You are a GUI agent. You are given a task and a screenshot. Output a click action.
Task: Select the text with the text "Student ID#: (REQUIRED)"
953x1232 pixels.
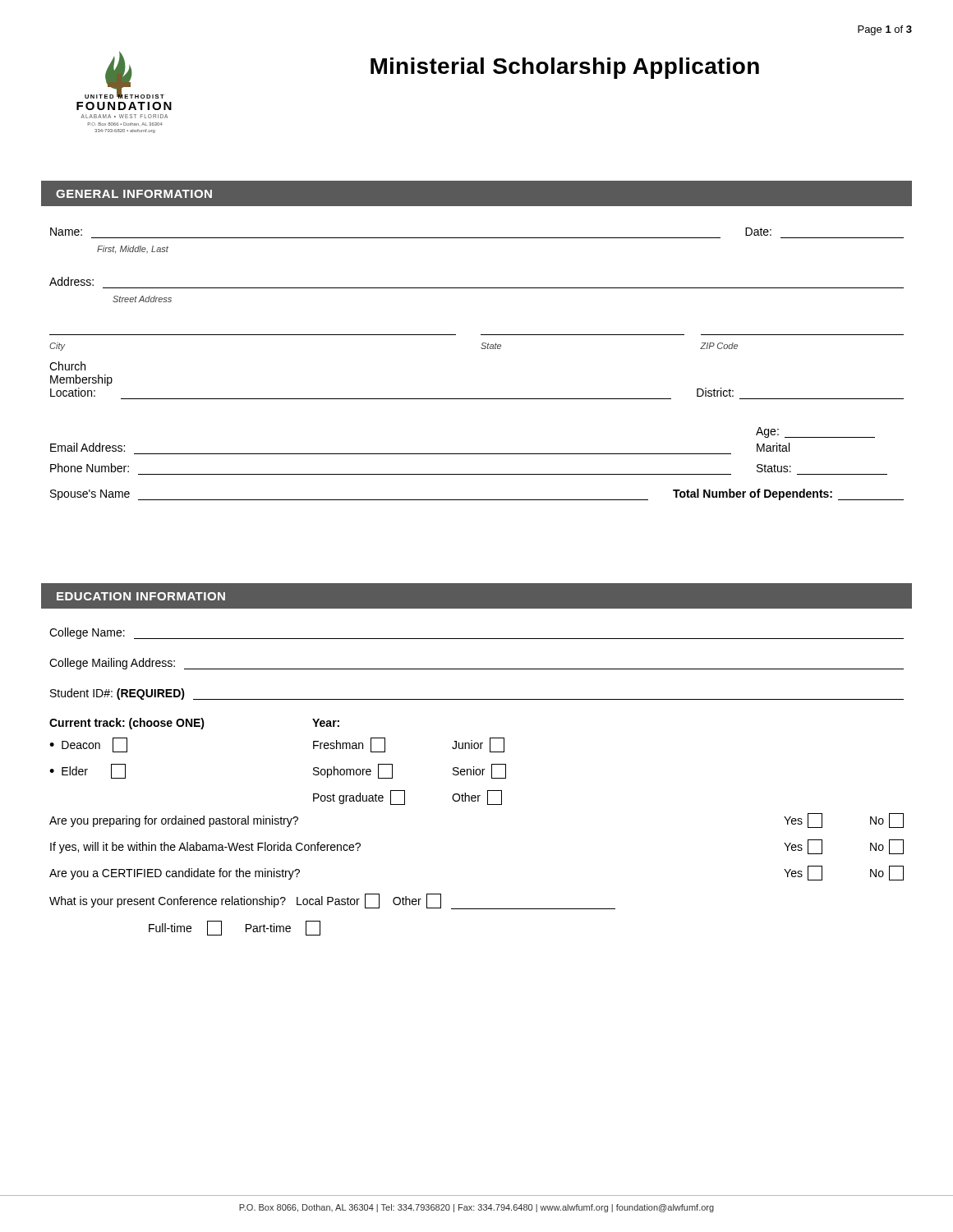[476, 691]
